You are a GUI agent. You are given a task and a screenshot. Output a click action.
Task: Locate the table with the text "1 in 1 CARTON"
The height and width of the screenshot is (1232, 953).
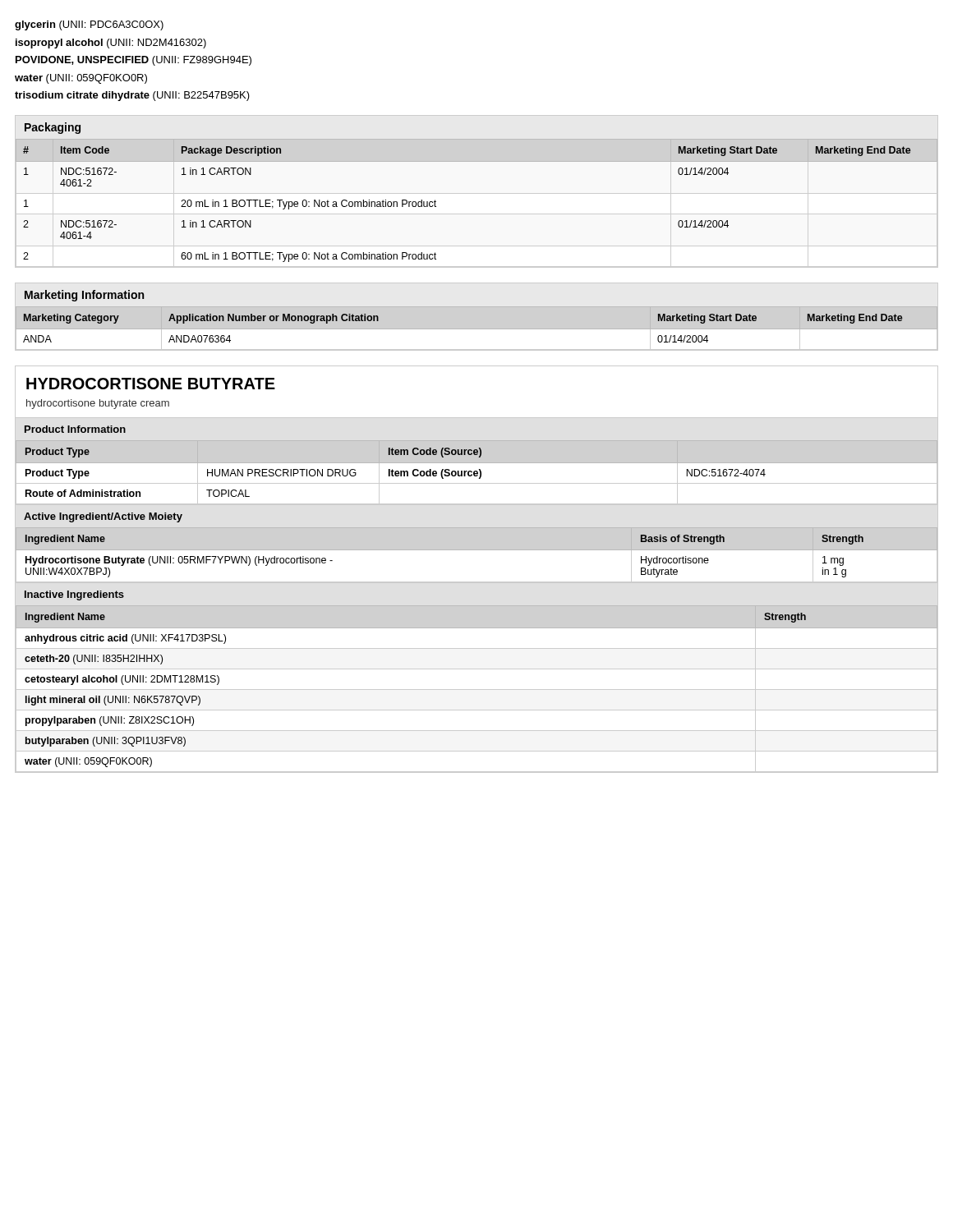476,202
